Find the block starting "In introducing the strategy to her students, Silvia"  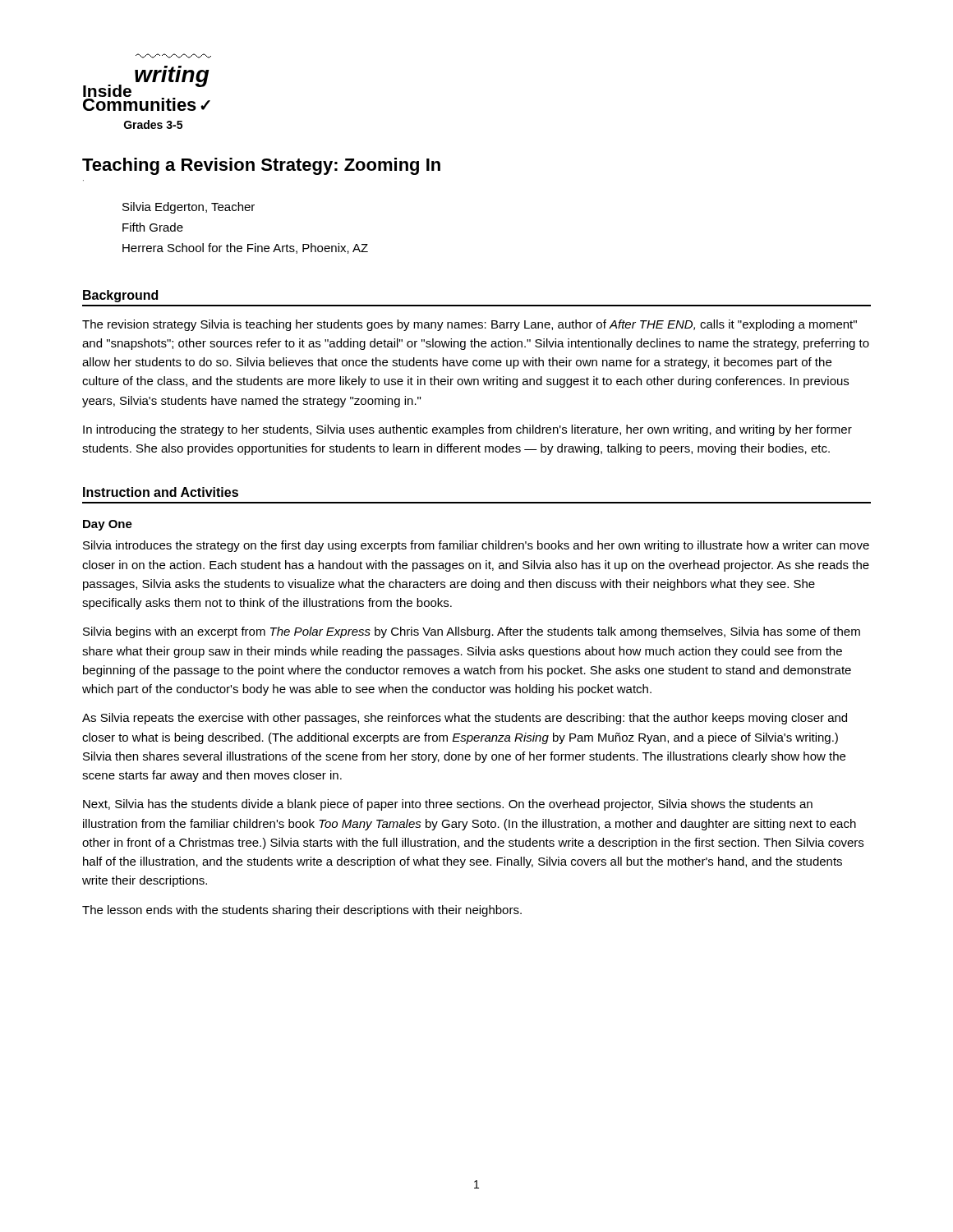pyautogui.click(x=467, y=439)
